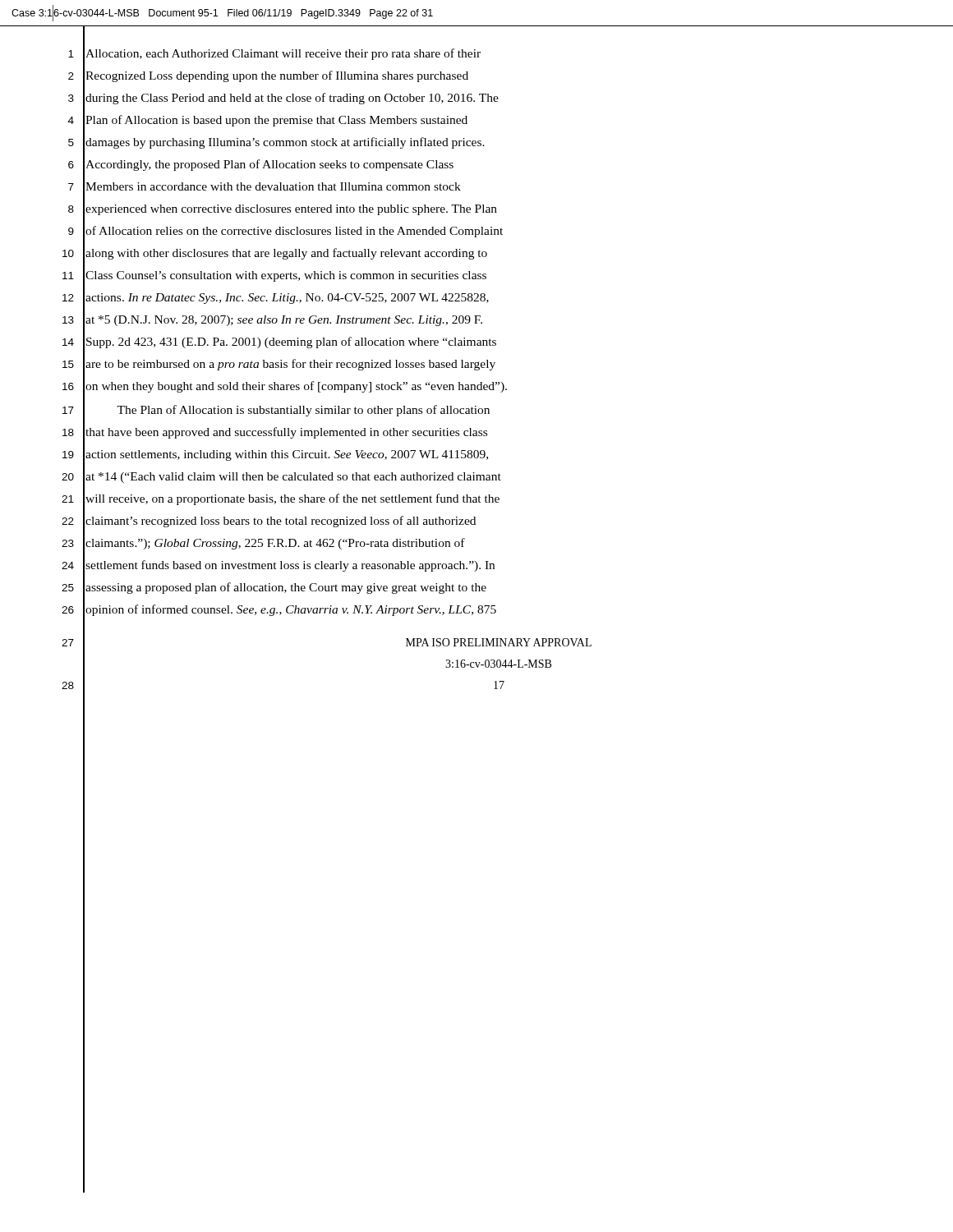Click the passage that begins "along with other disclosures that are"
This screenshot has height=1232, width=953.
click(x=286, y=253)
